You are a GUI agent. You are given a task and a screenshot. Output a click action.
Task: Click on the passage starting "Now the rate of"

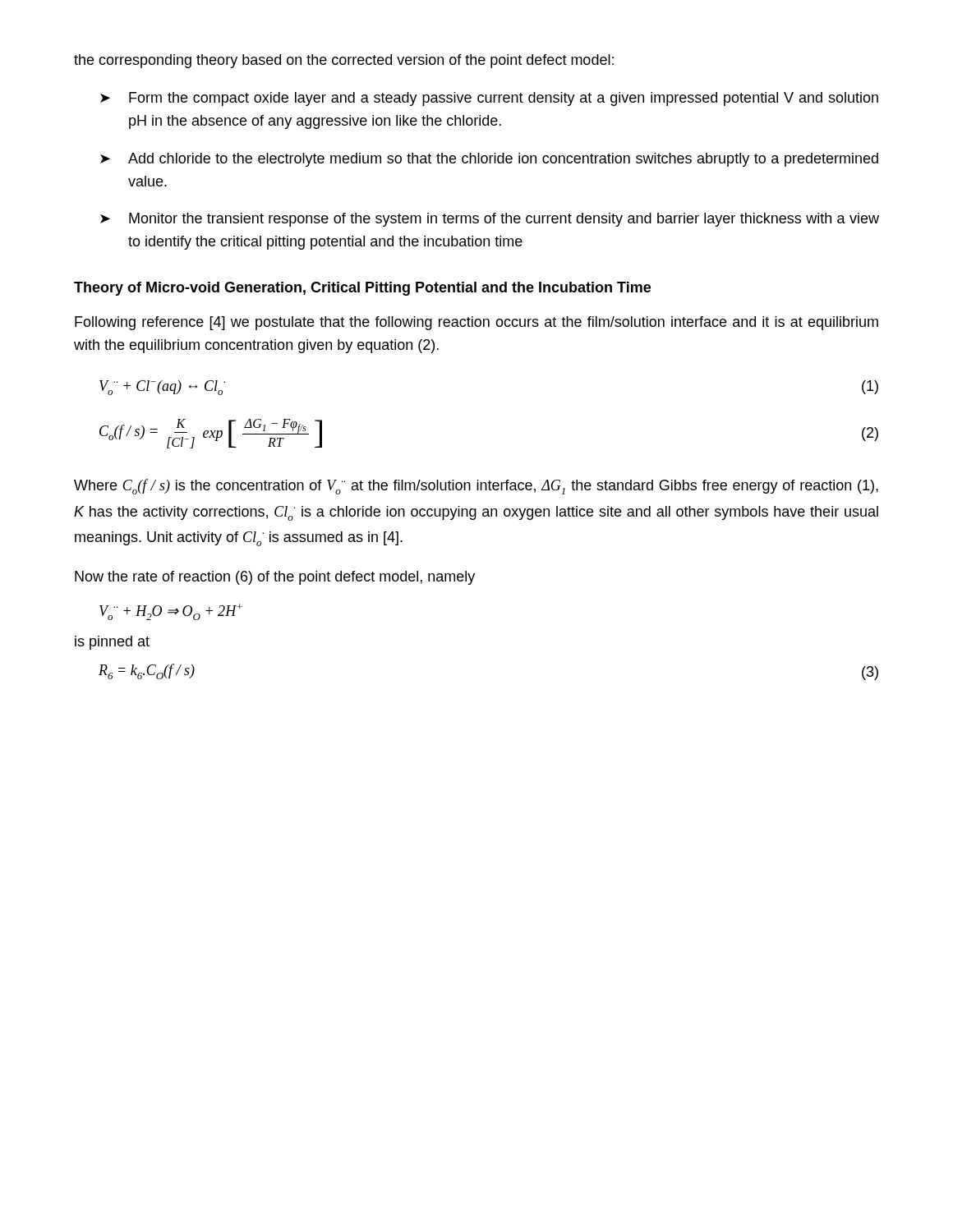[x=275, y=577]
